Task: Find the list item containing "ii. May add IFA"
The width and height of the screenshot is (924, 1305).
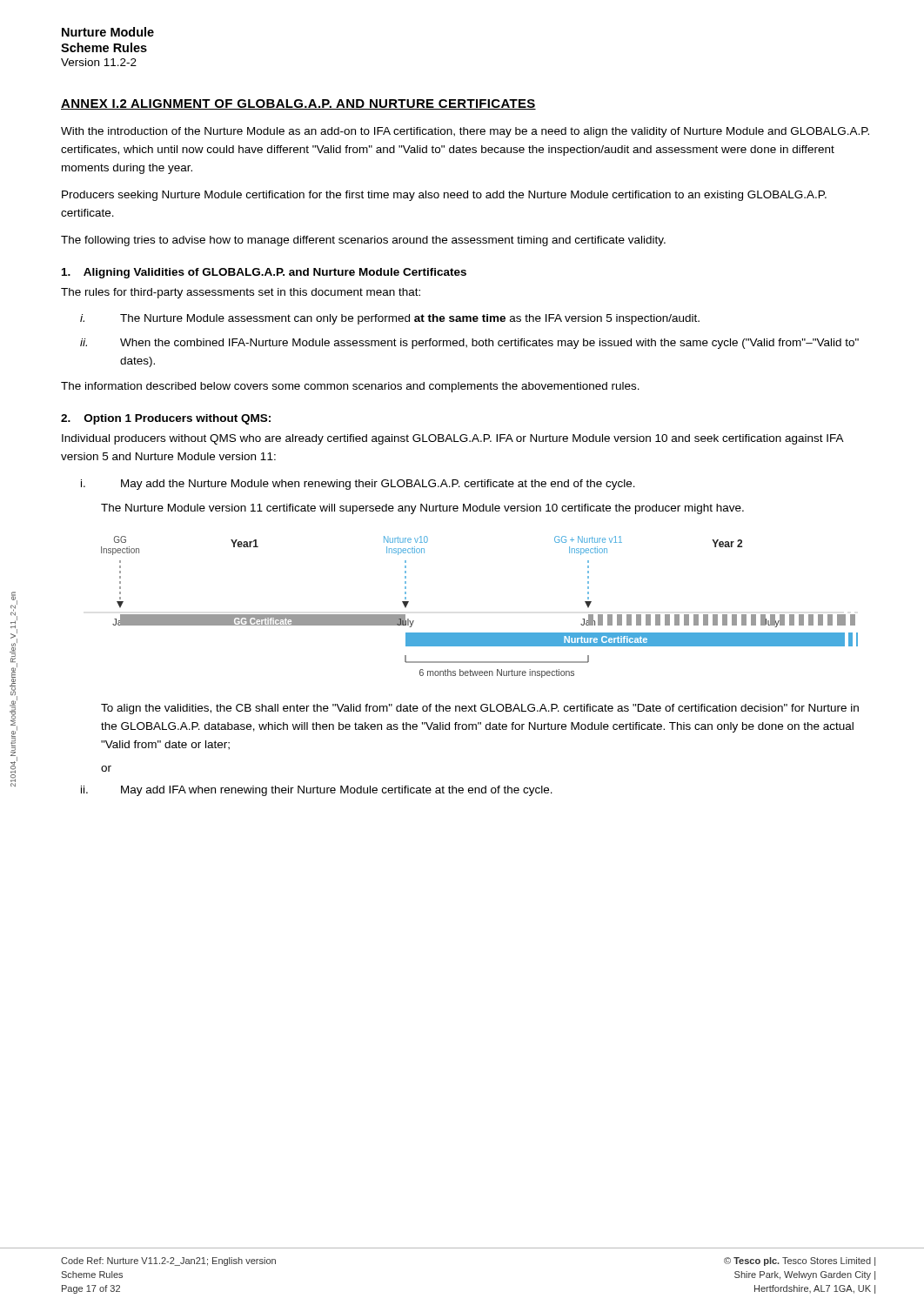Action: pos(469,790)
